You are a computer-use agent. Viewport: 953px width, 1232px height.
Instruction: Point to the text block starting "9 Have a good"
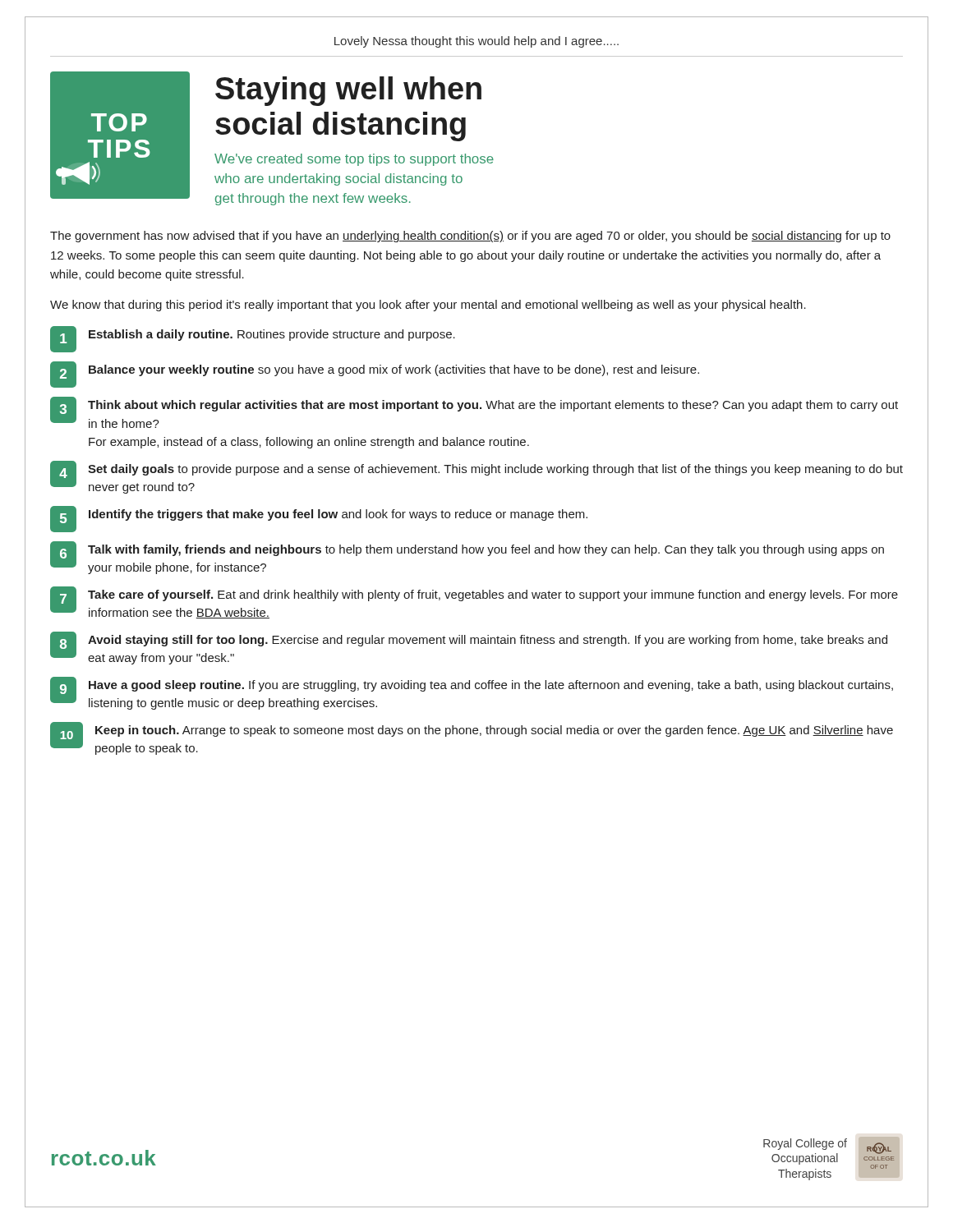point(476,694)
